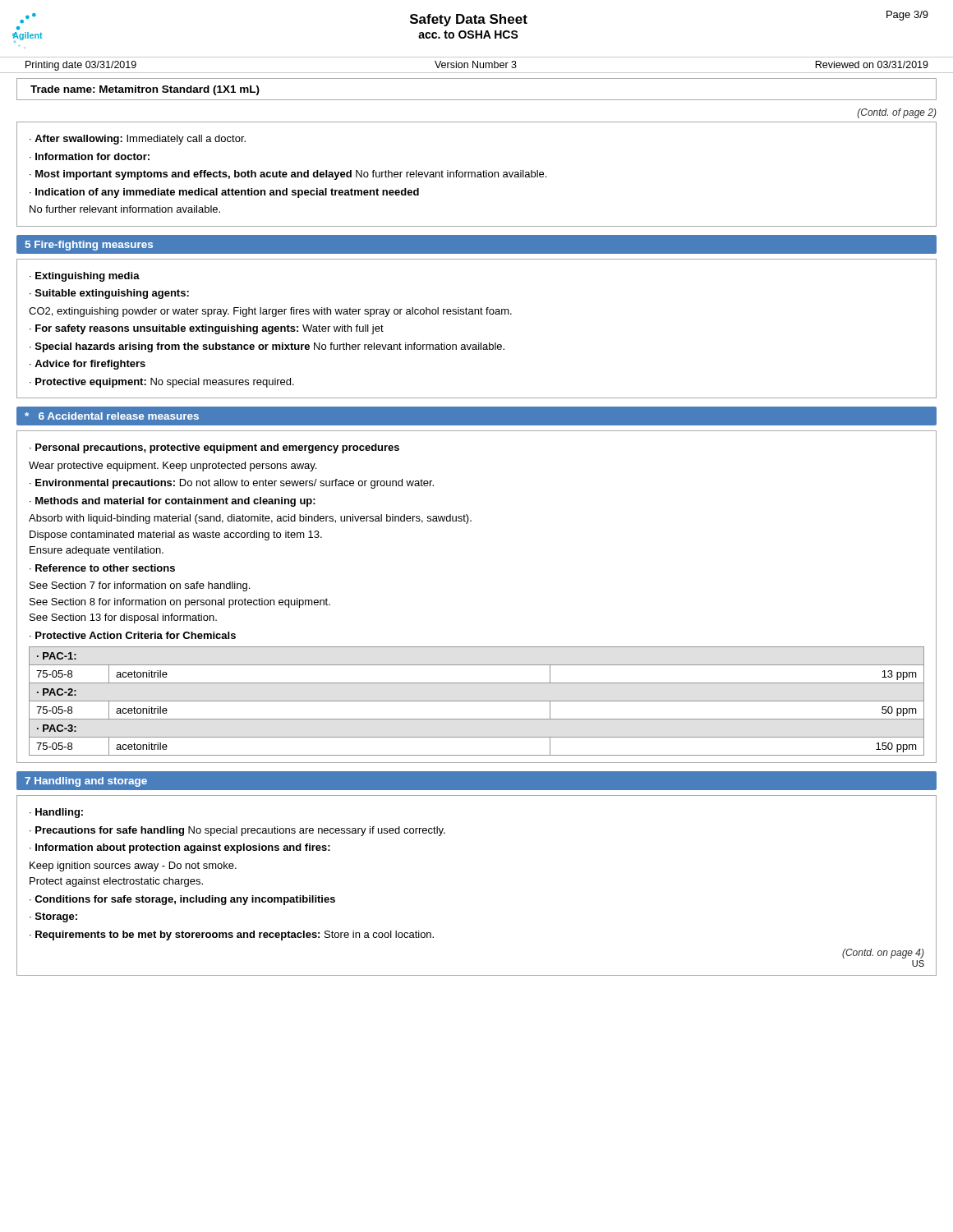Select the list item with the text "· After swallowing:"
This screenshot has height=1232, width=953.
pos(138,138)
